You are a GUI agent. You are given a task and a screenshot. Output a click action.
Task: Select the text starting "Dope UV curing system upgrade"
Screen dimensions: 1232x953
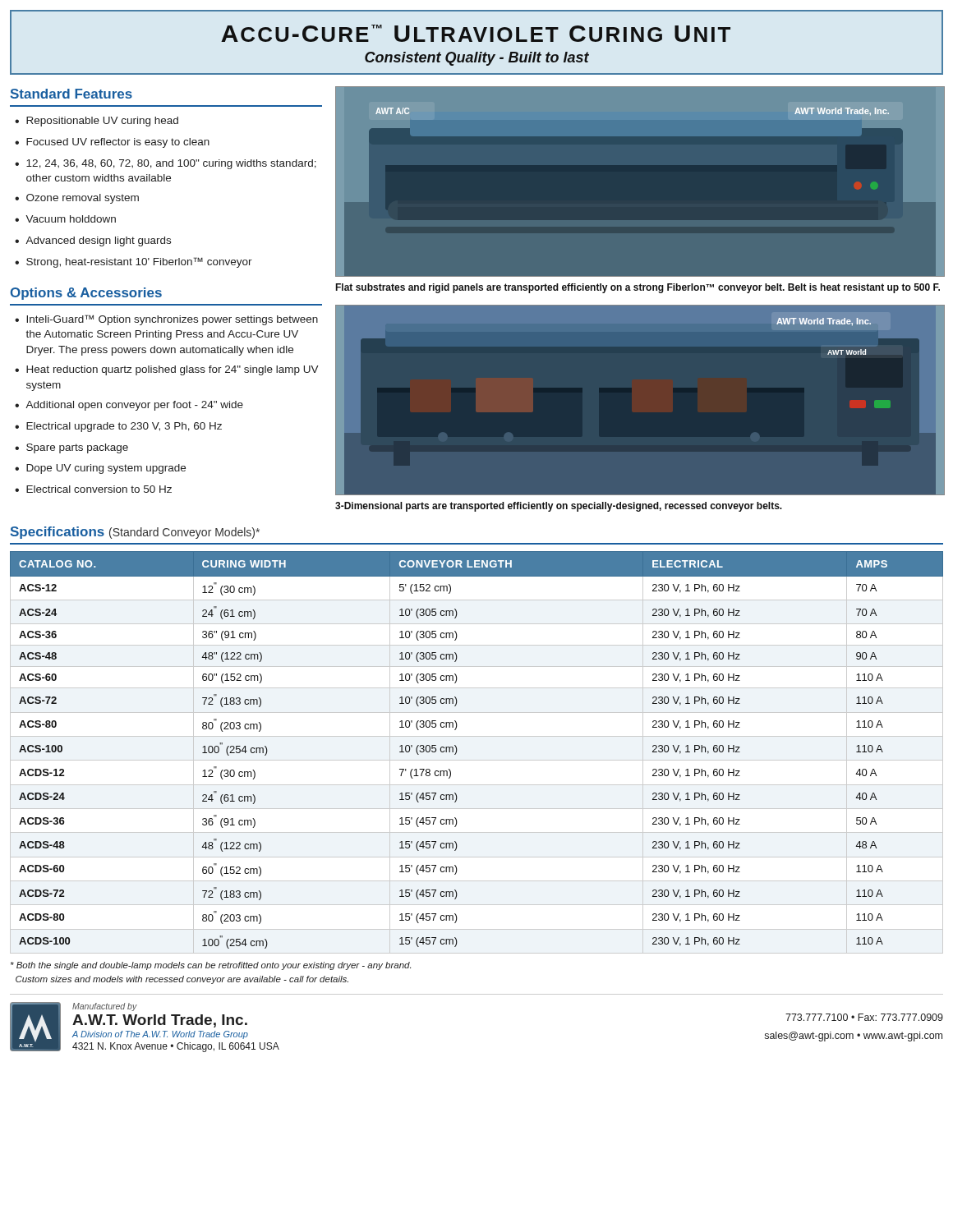coord(106,468)
